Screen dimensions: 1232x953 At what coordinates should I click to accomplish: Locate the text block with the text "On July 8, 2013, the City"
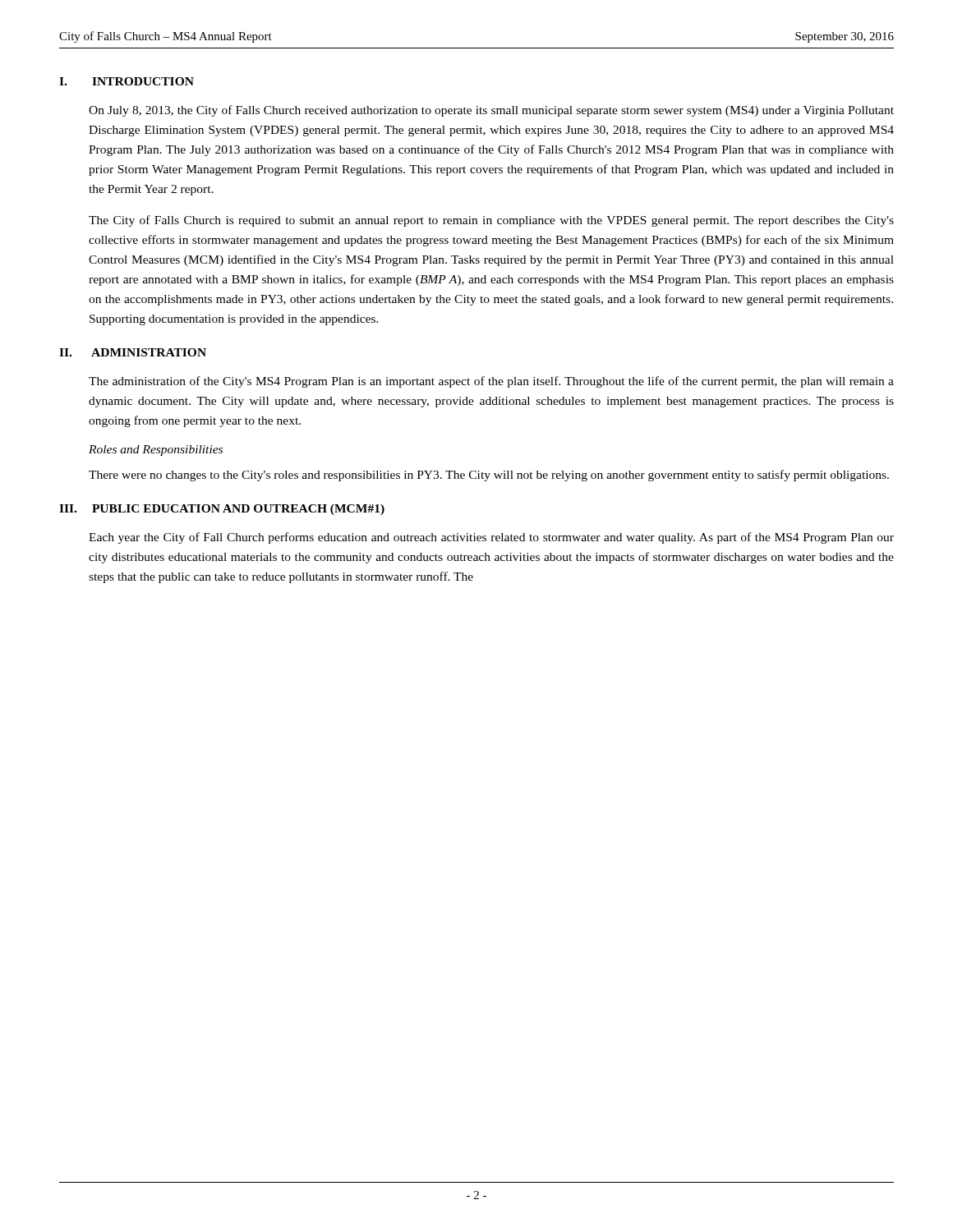[491, 149]
